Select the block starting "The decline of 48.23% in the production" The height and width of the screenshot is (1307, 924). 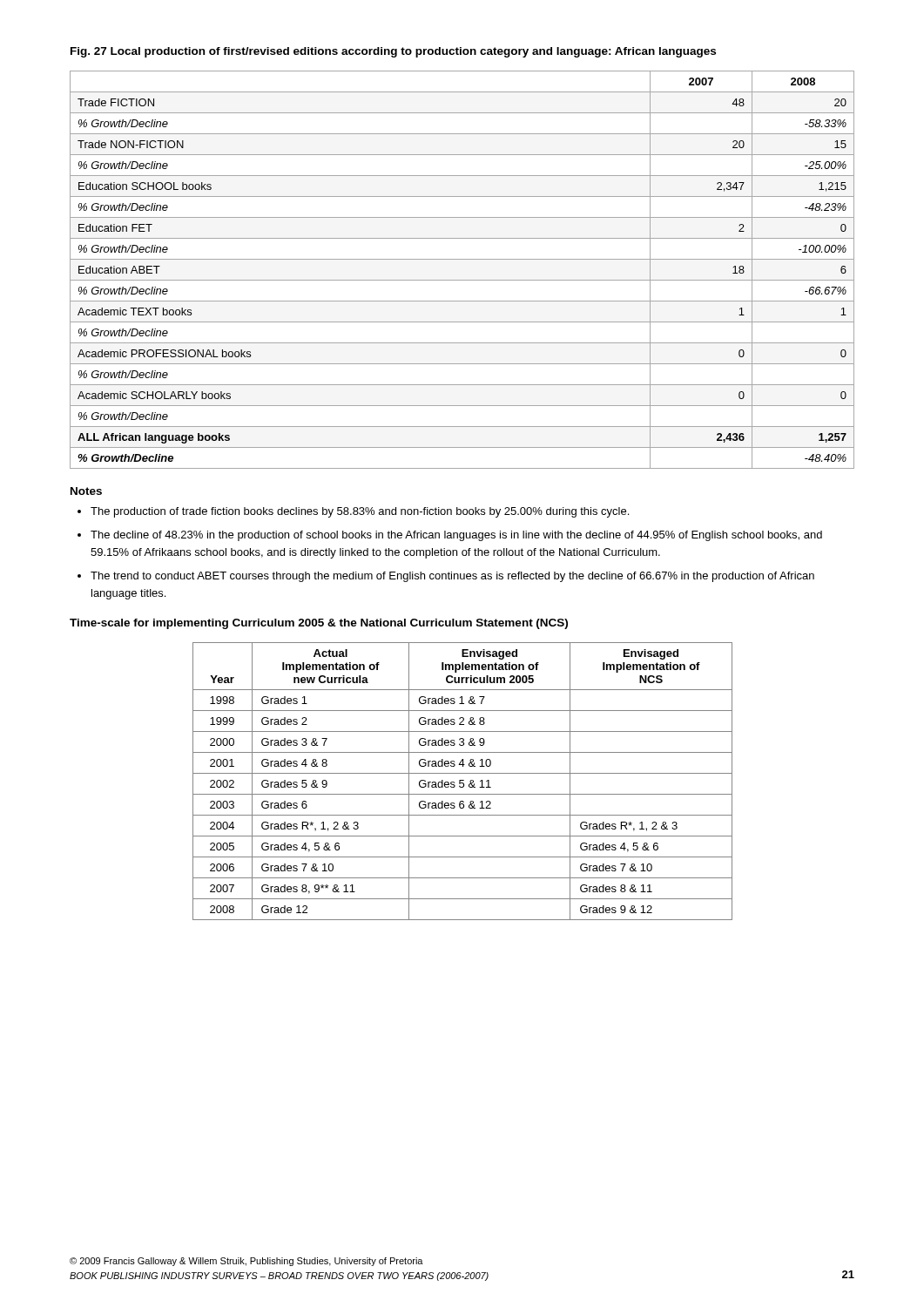coord(457,543)
